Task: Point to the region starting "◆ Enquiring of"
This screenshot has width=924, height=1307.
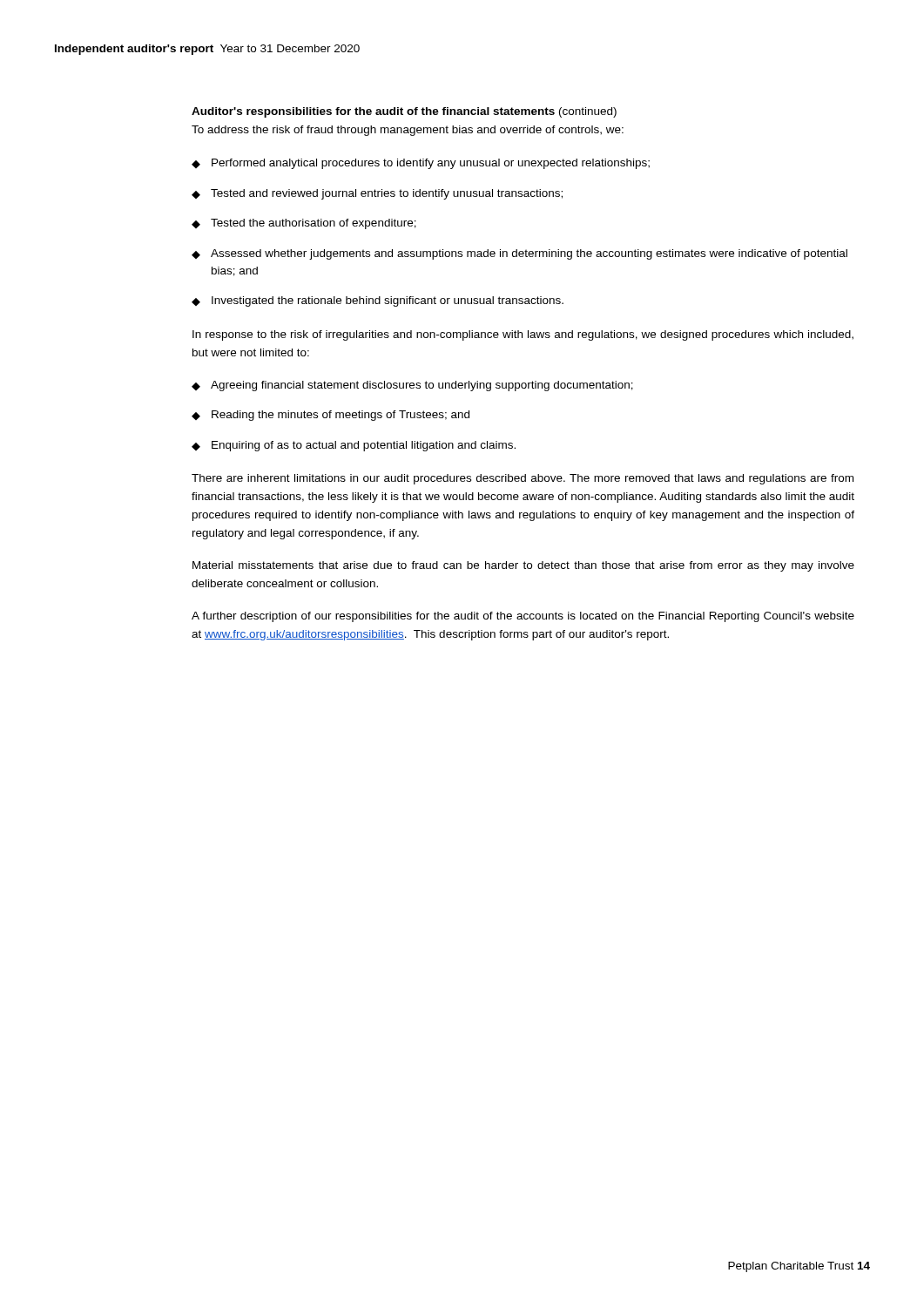Action: 523,445
